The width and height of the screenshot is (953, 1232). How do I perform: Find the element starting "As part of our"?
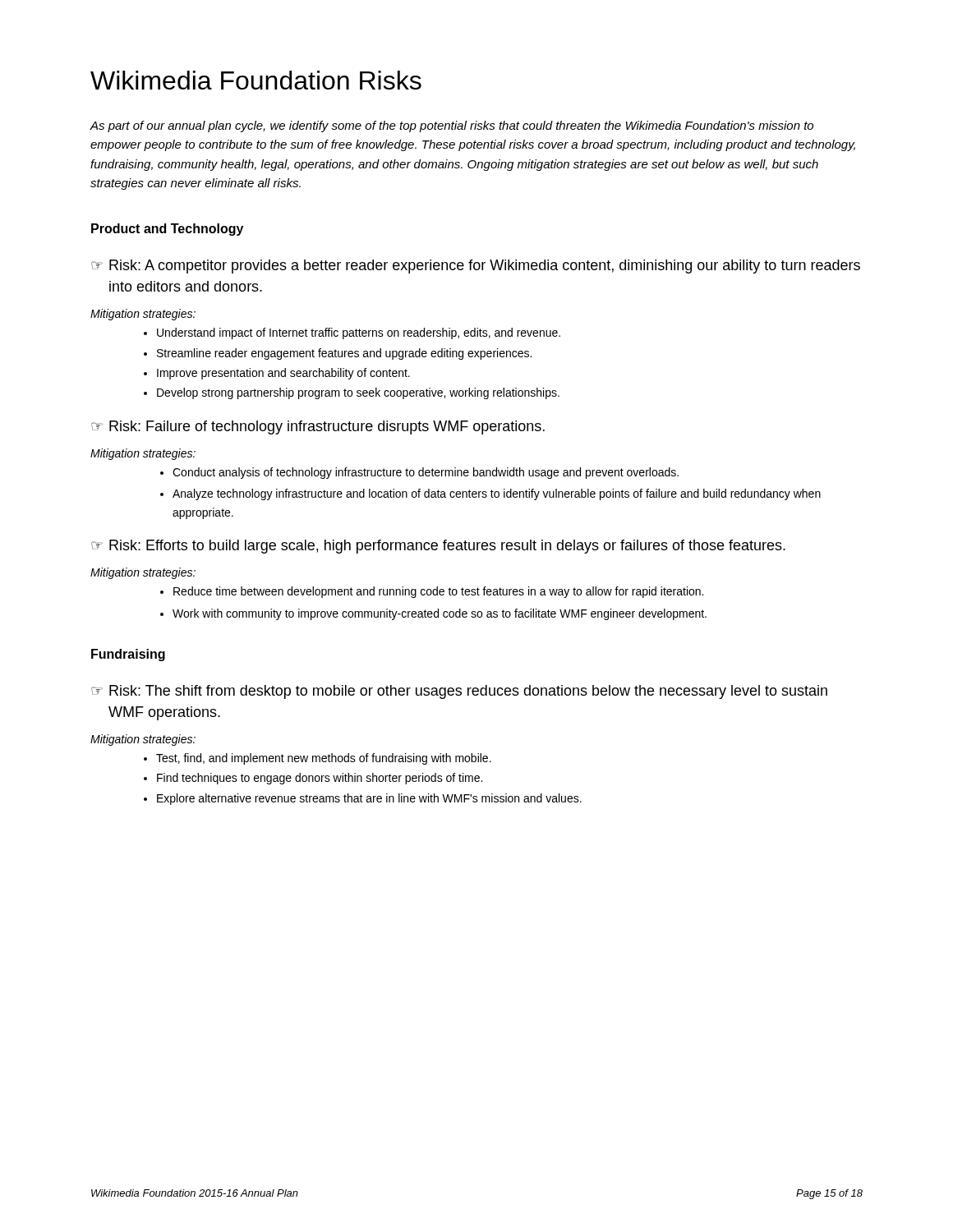473,154
